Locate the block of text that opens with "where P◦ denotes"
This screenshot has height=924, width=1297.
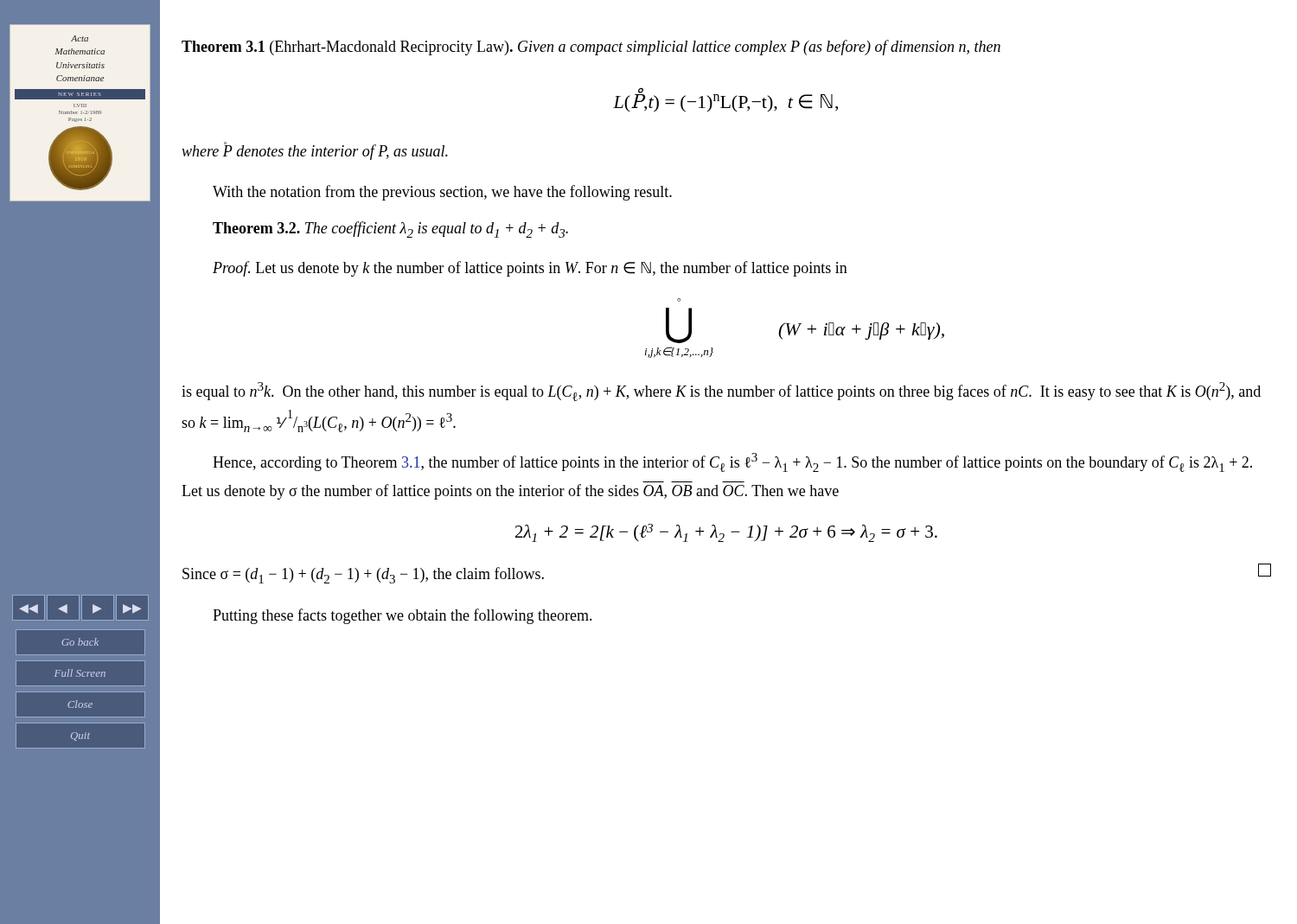pos(315,149)
